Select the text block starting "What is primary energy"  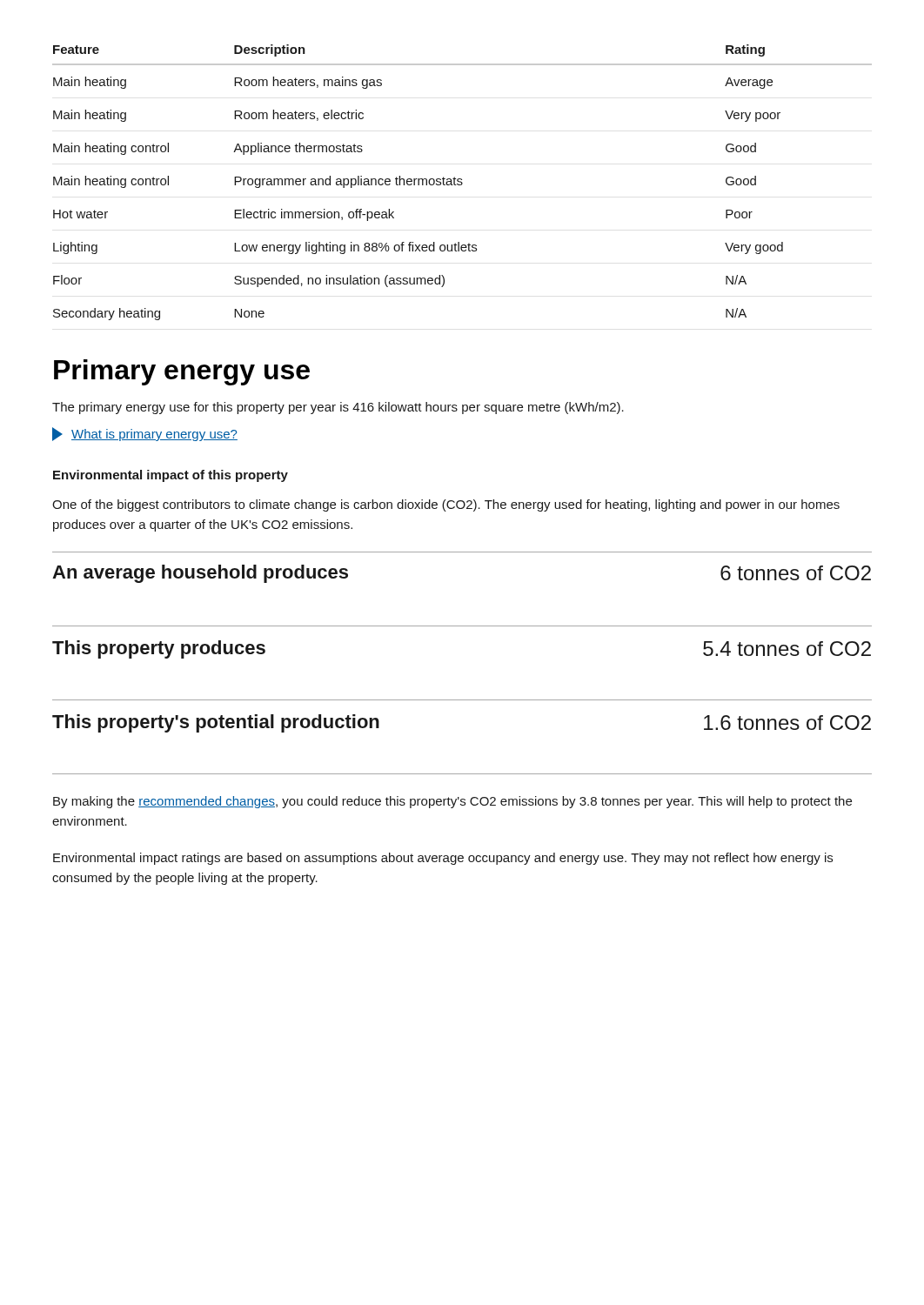pos(145,434)
